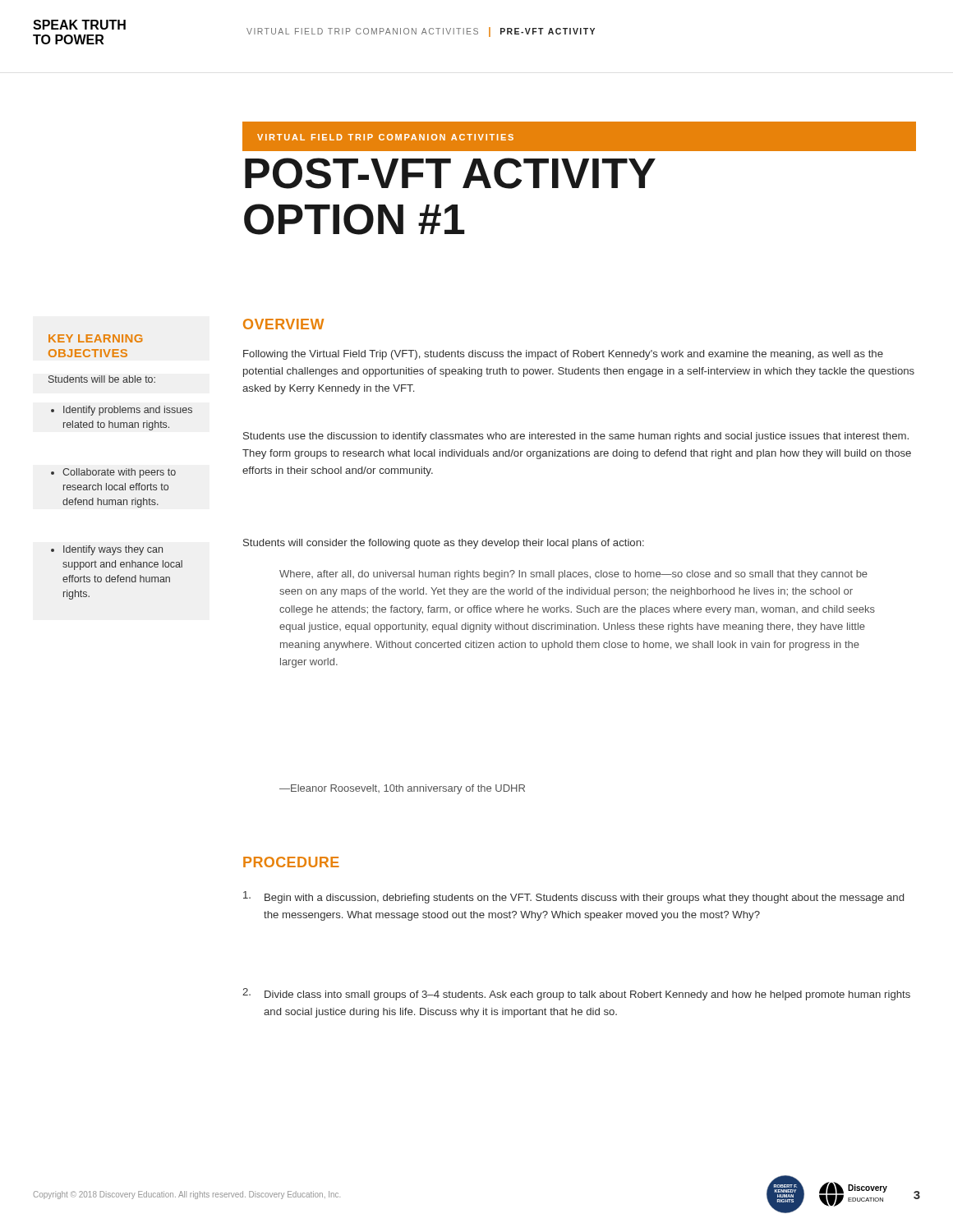Image resolution: width=953 pixels, height=1232 pixels.
Task: Locate the list item that reads "2. Divide class into small groups"
Action: coord(579,1003)
